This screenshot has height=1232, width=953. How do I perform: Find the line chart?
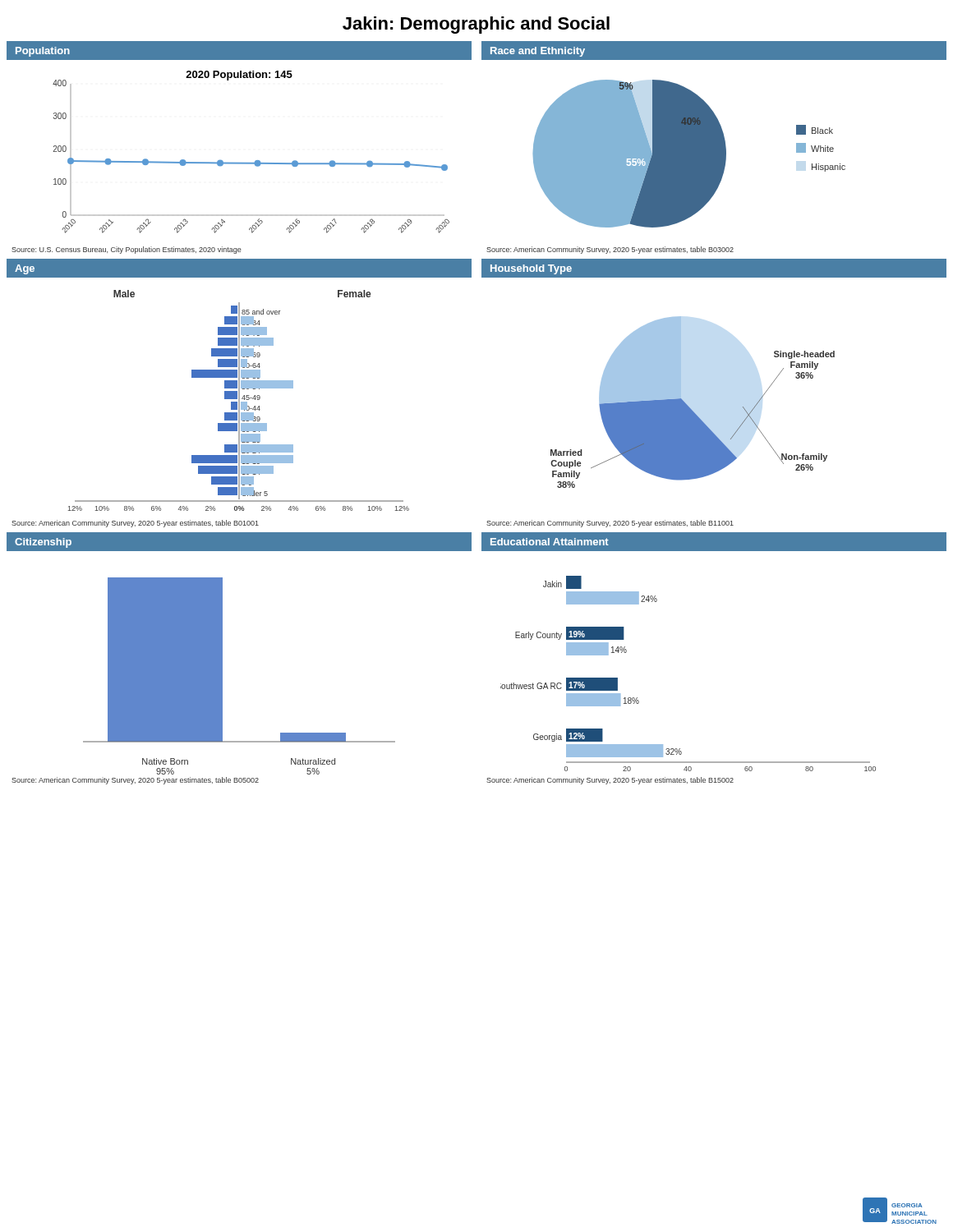239,154
